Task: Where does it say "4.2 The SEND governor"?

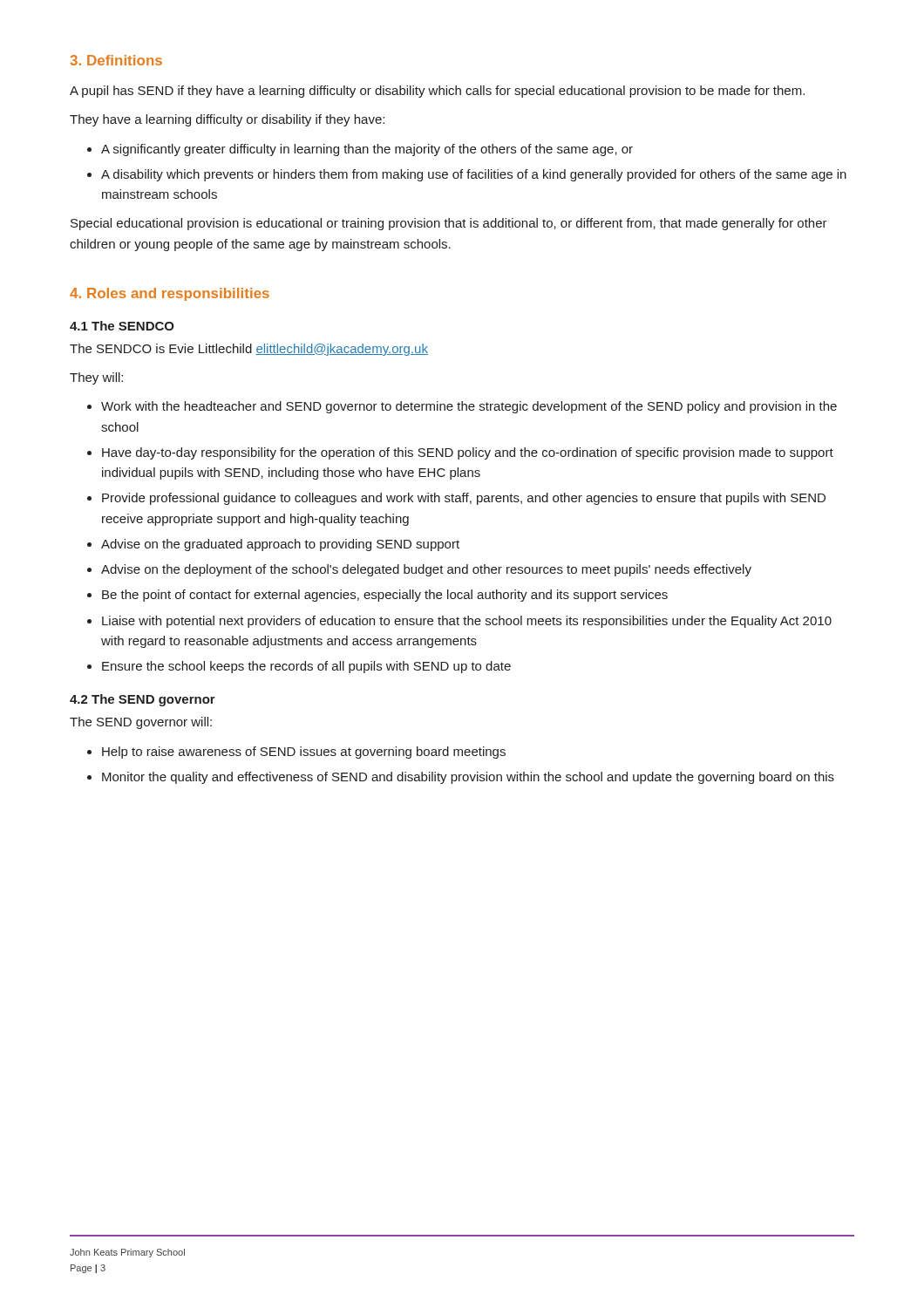Action: [143, 700]
